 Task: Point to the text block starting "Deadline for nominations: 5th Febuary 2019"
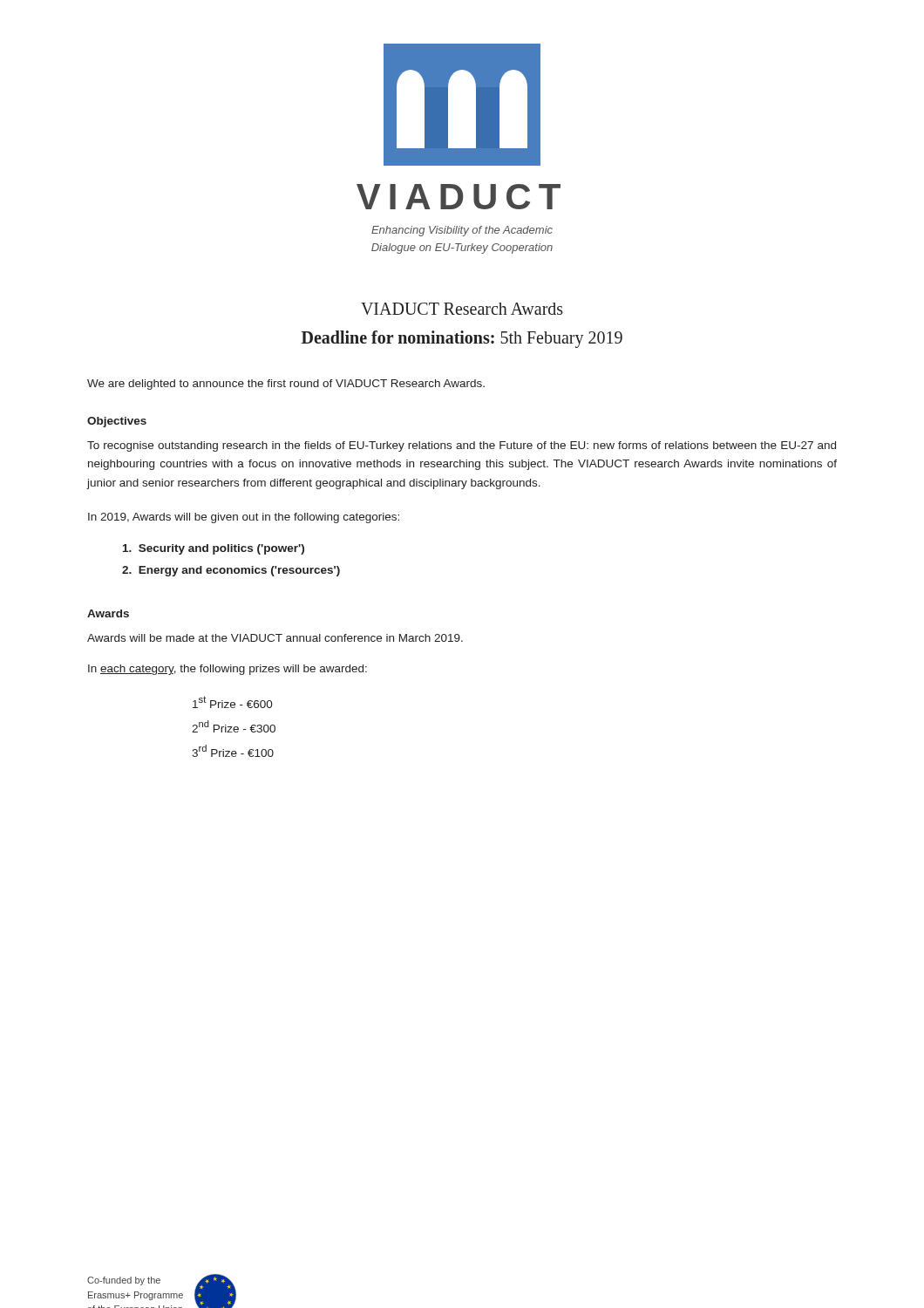coord(462,337)
